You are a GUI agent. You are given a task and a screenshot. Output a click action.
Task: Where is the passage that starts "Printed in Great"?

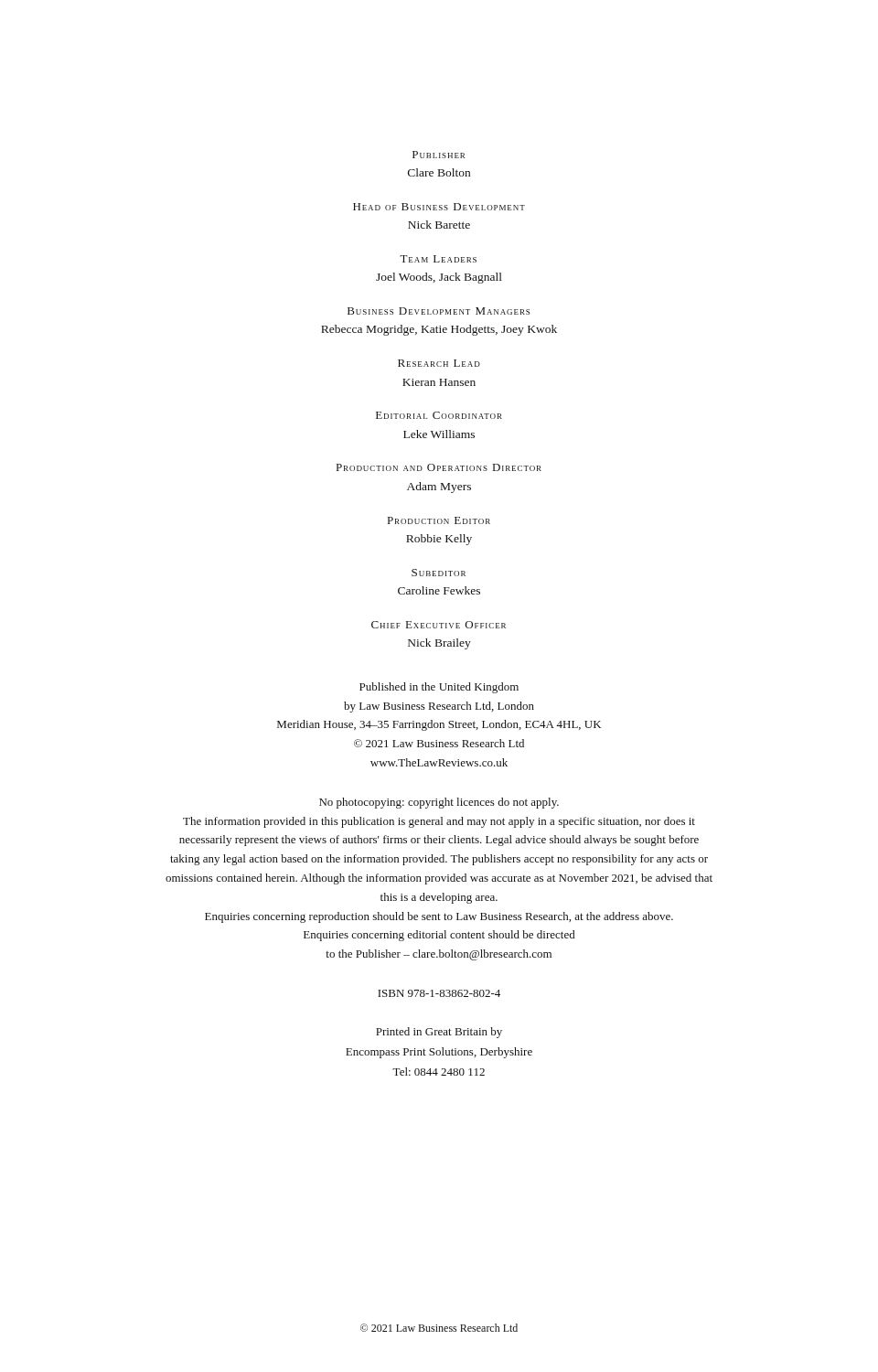point(439,1051)
